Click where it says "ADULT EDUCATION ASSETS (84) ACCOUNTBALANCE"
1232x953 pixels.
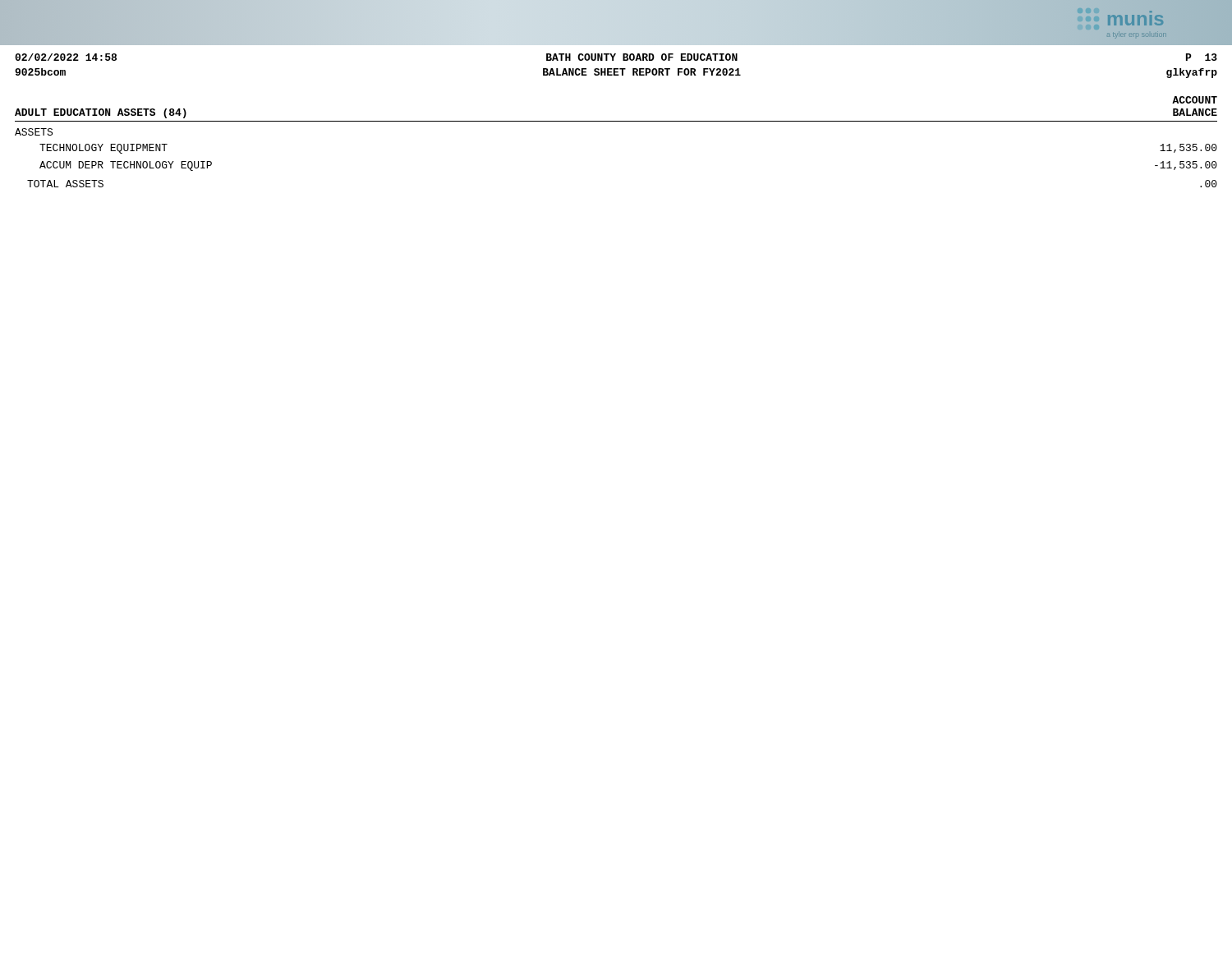click(1195, 100)
